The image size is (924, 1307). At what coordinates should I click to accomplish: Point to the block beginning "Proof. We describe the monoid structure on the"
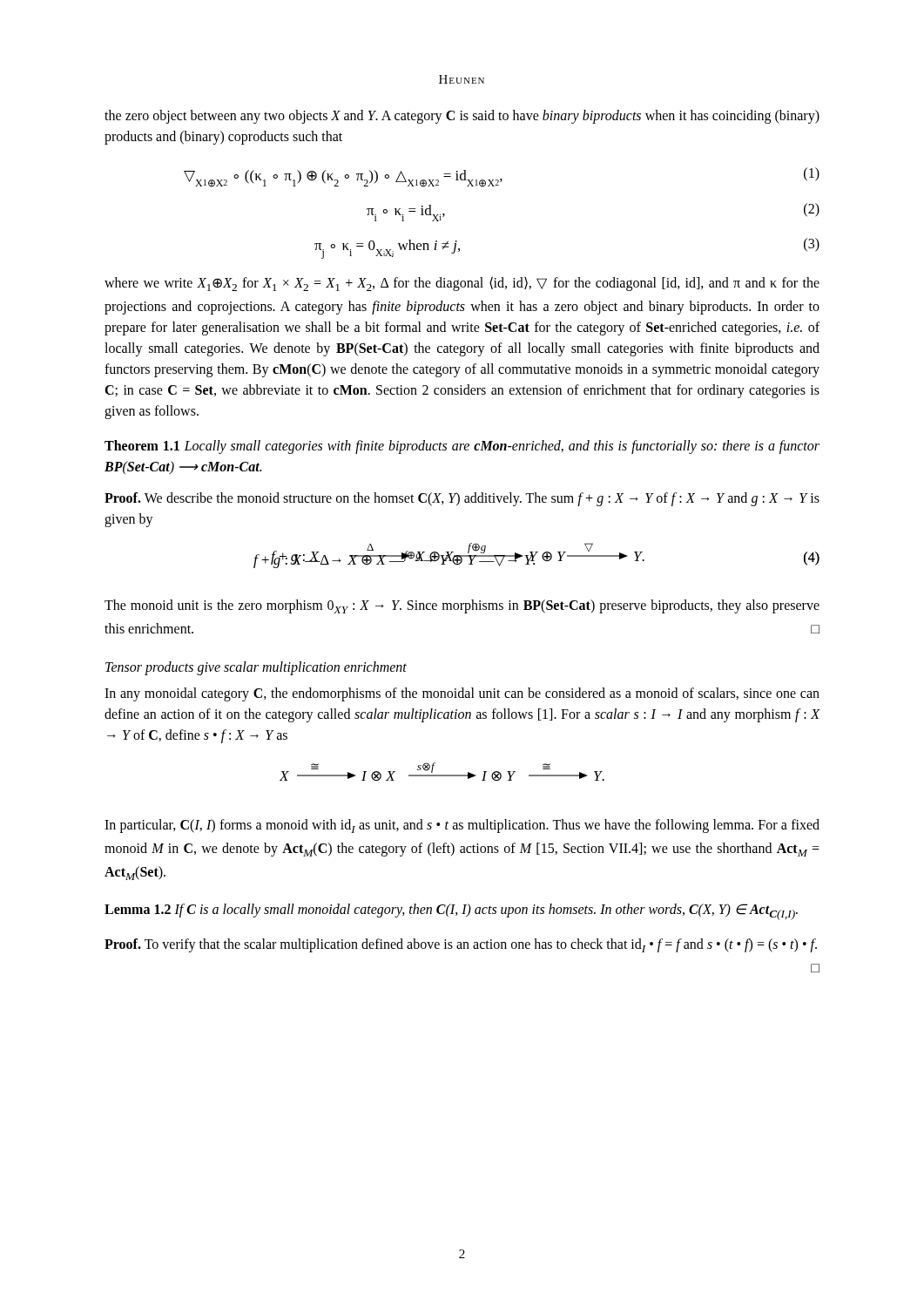[462, 509]
